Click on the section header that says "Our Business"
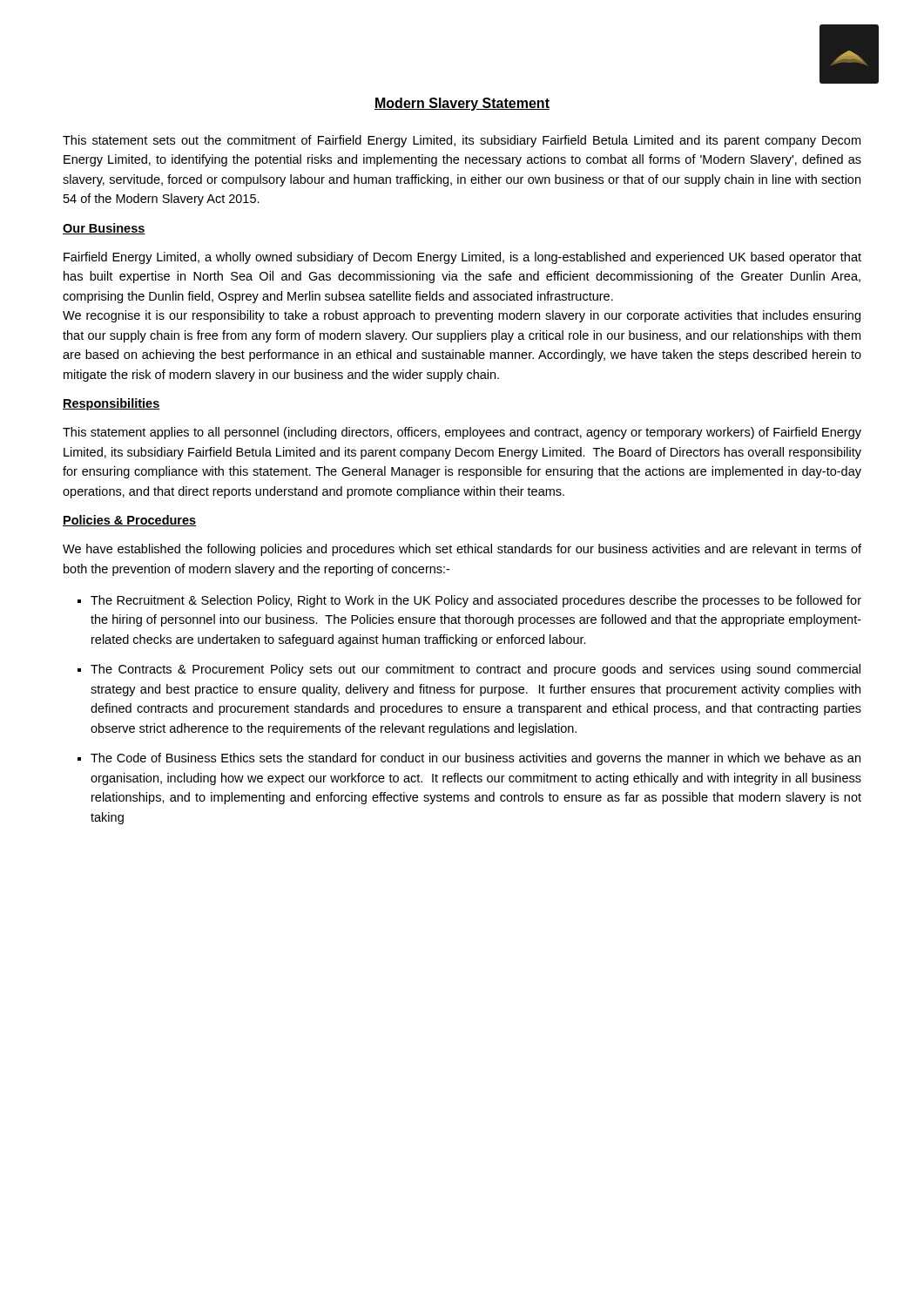The height and width of the screenshot is (1307, 924). coord(104,228)
